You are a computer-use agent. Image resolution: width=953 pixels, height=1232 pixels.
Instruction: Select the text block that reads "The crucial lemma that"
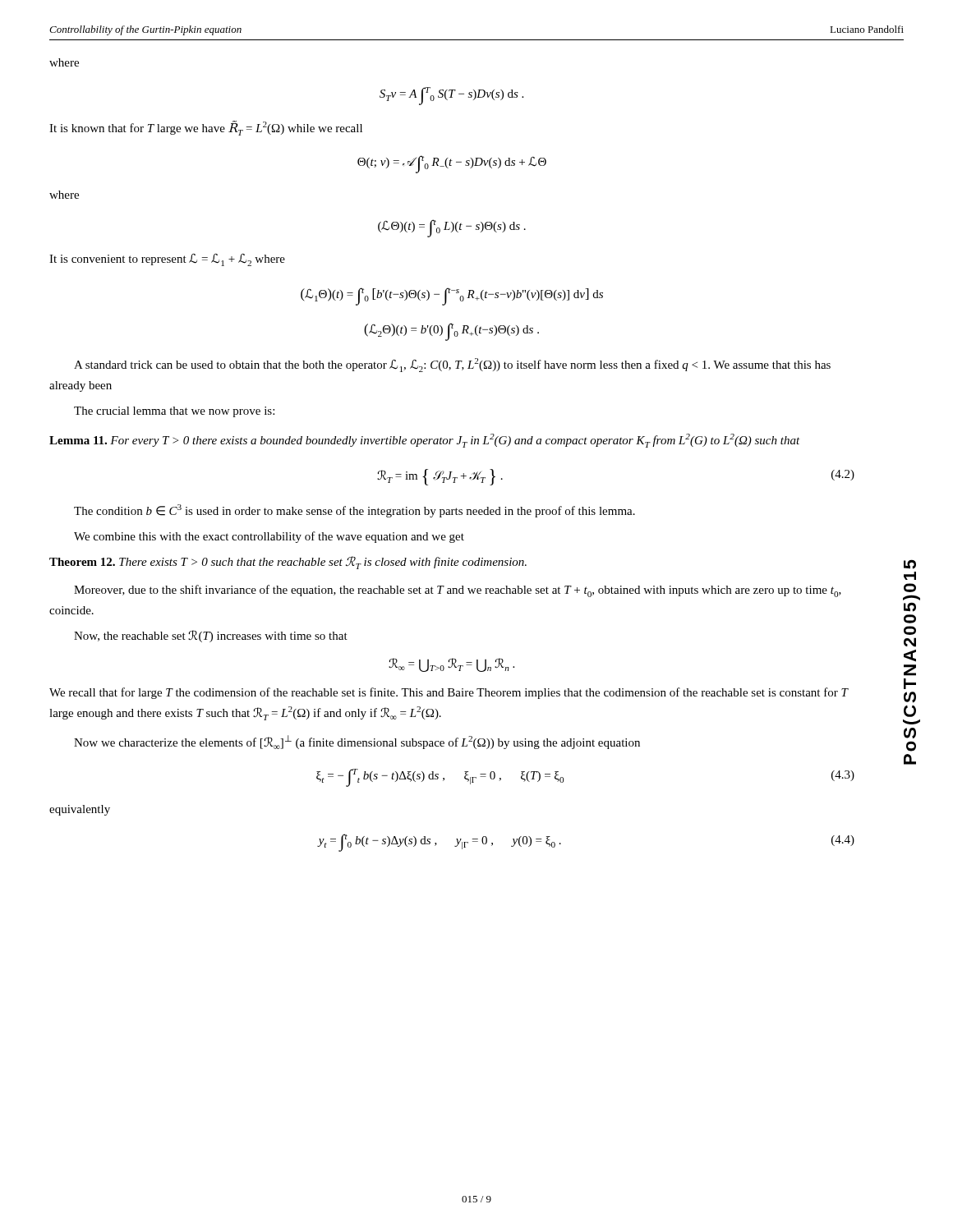175,411
